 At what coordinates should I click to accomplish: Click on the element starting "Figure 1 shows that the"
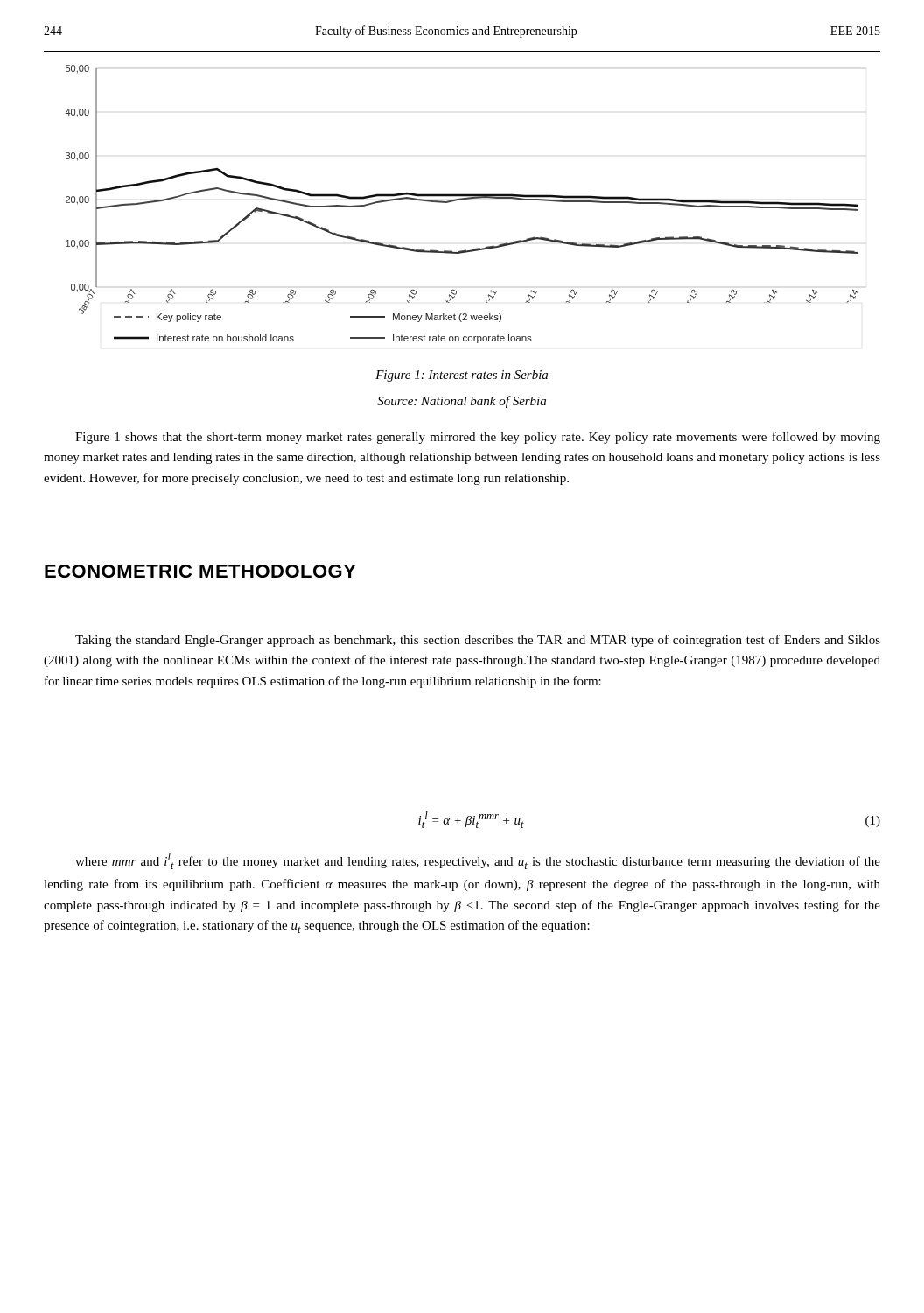point(462,457)
